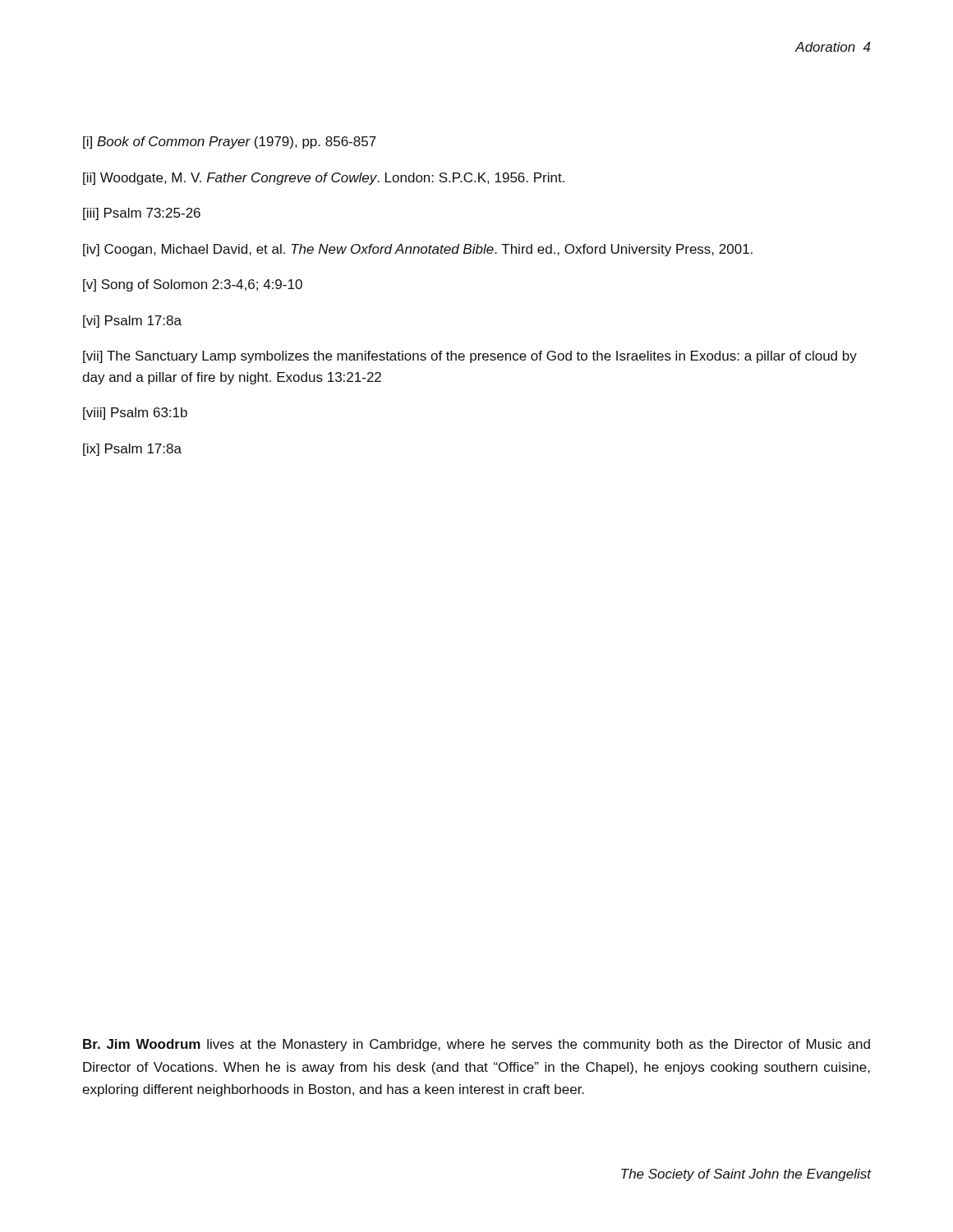The width and height of the screenshot is (953, 1232).
Task: Find the passage starting "[vii] The Sanctuary Lamp symbolizes the"
Action: point(469,367)
